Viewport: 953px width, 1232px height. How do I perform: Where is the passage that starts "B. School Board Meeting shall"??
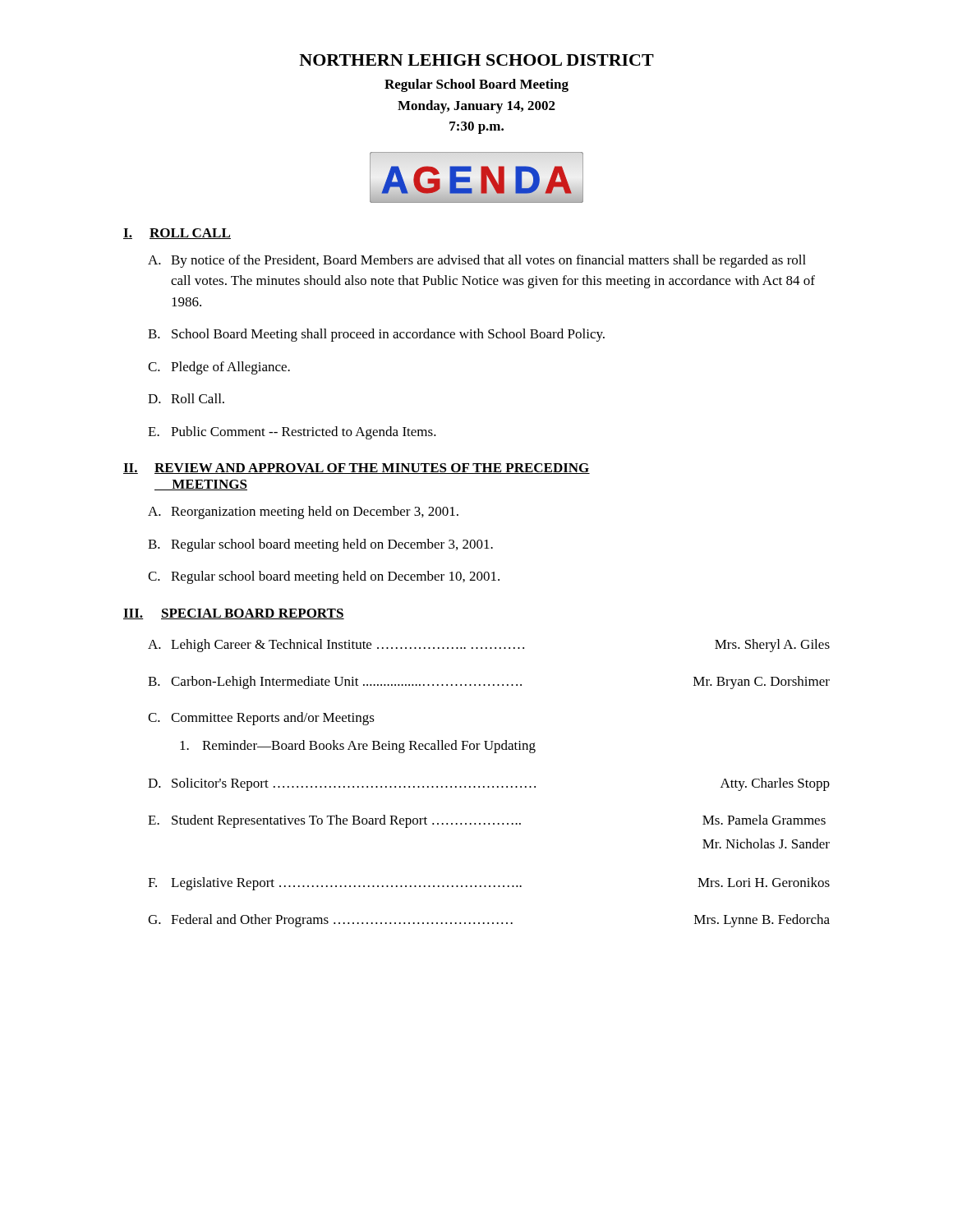[489, 334]
